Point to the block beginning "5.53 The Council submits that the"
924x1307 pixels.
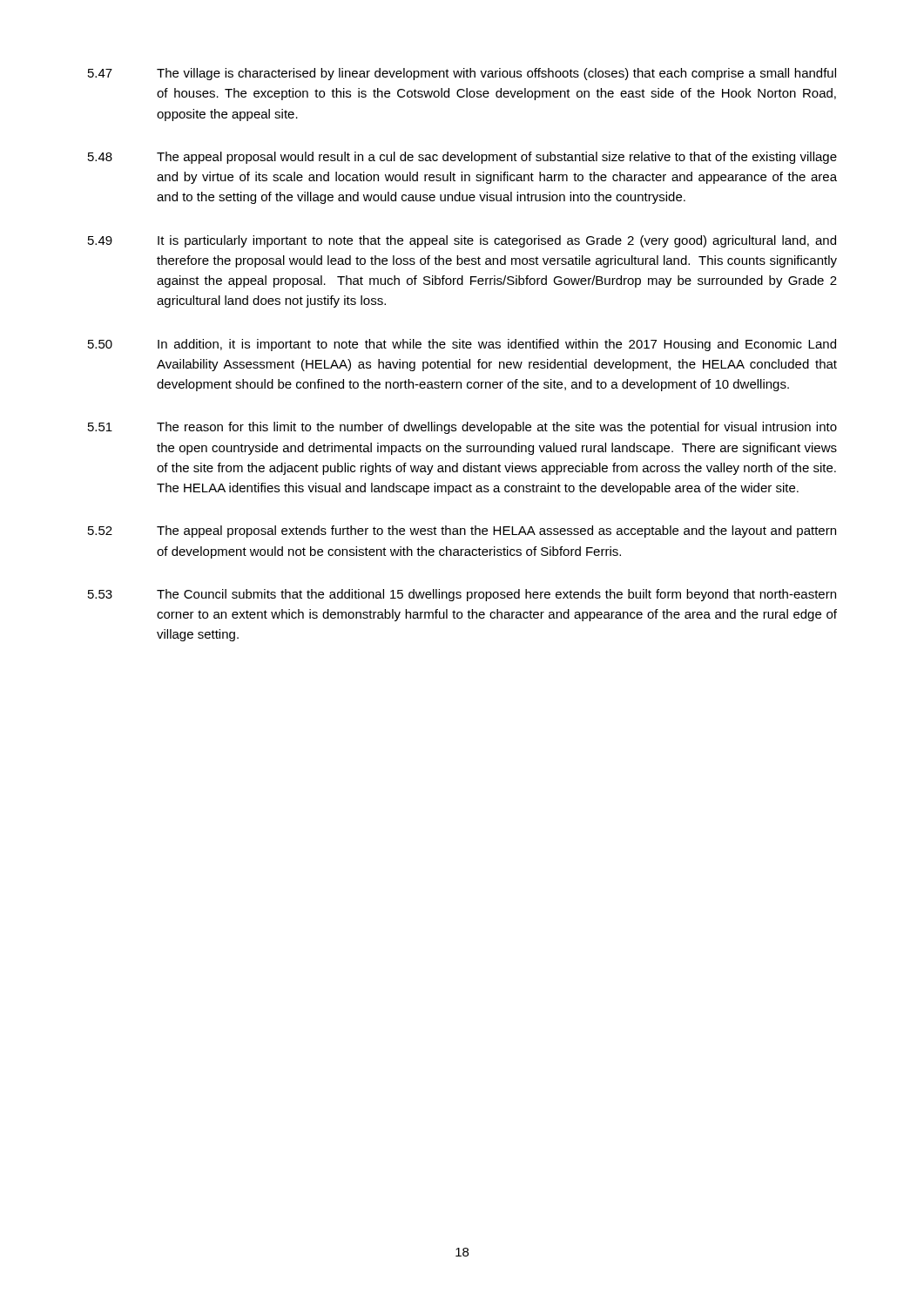(462, 614)
